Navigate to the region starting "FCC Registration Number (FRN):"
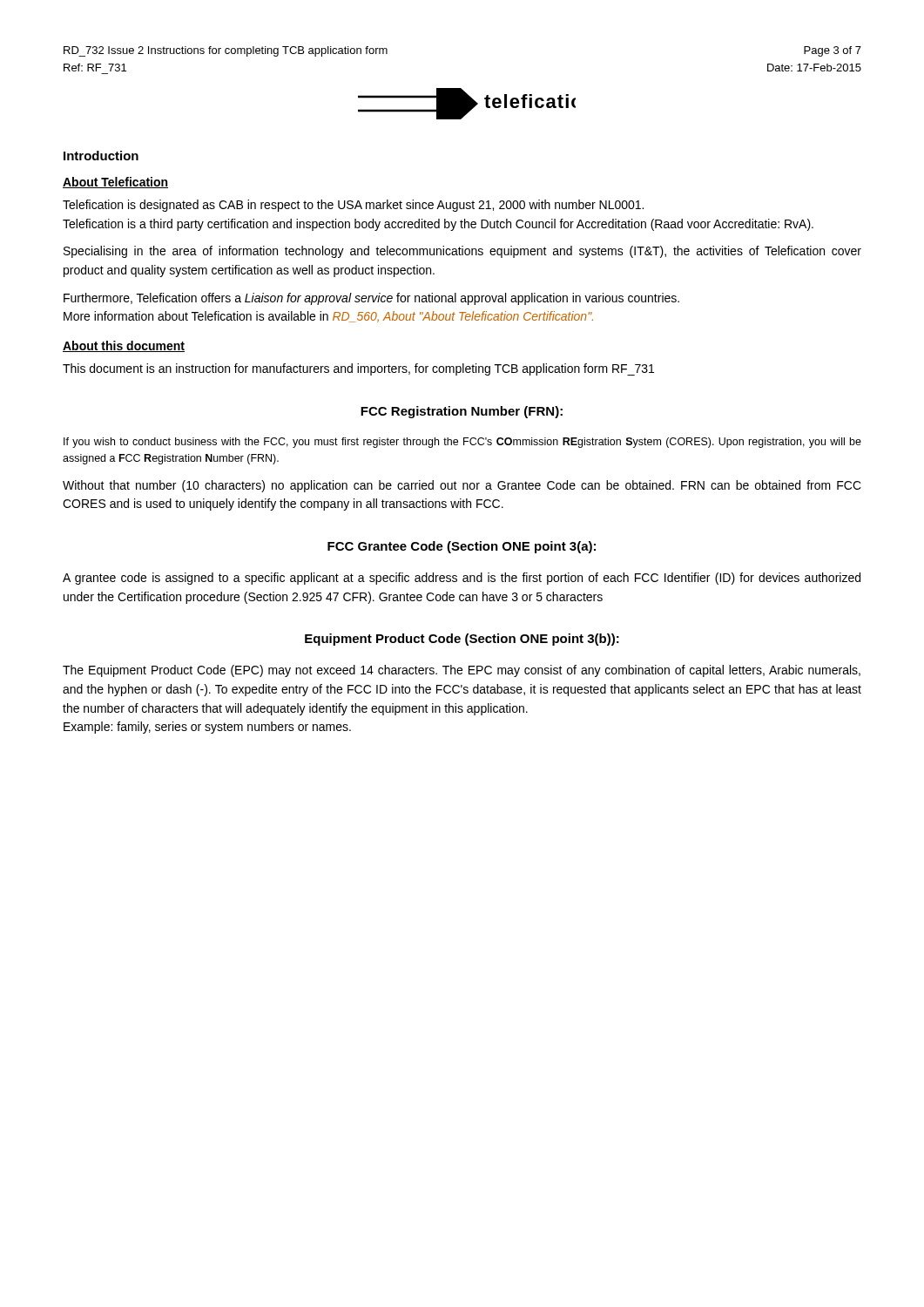924x1307 pixels. 462,411
